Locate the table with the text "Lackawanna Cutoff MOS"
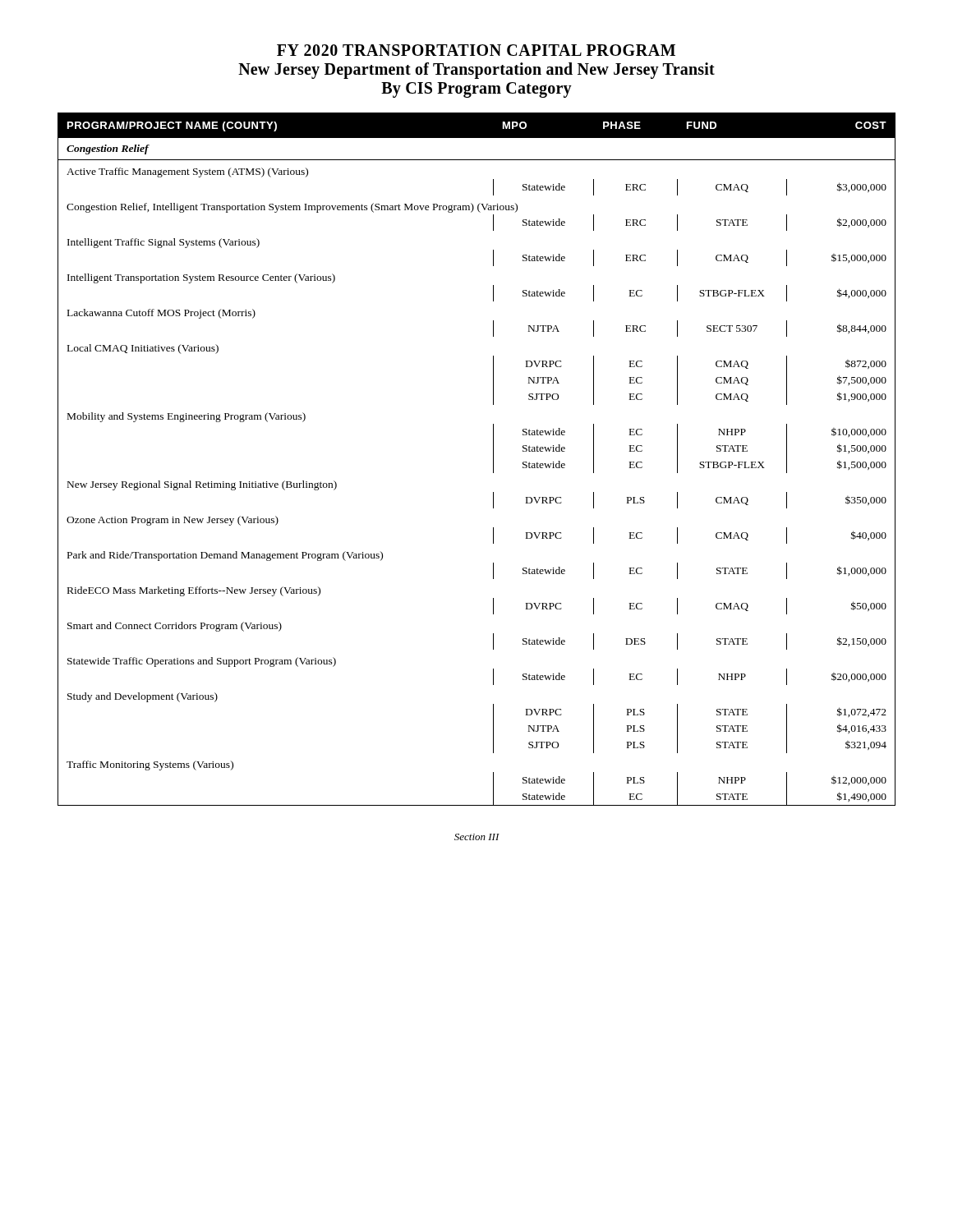 pos(476,459)
